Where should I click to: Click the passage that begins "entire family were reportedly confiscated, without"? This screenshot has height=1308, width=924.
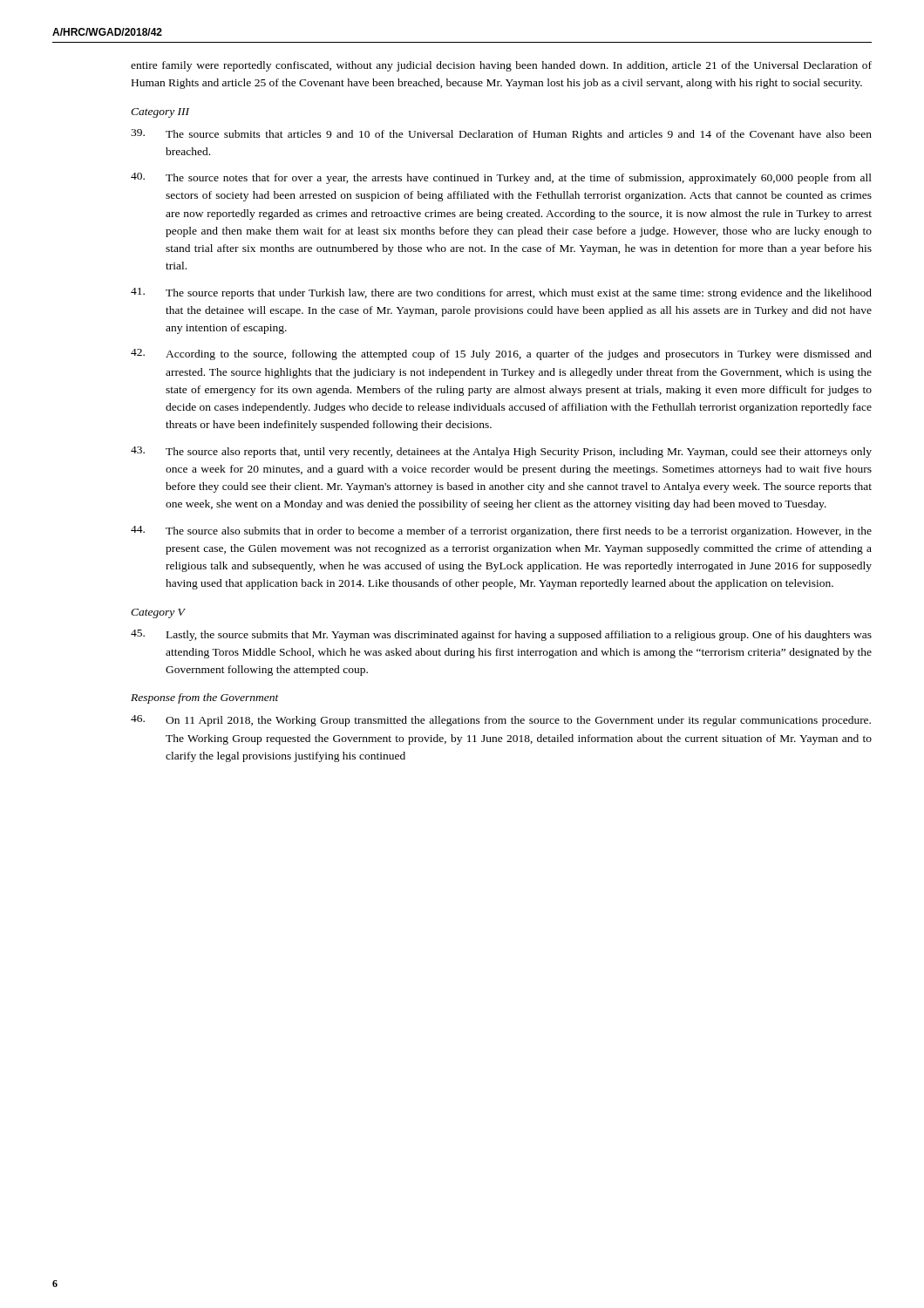pyautogui.click(x=501, y=74)
